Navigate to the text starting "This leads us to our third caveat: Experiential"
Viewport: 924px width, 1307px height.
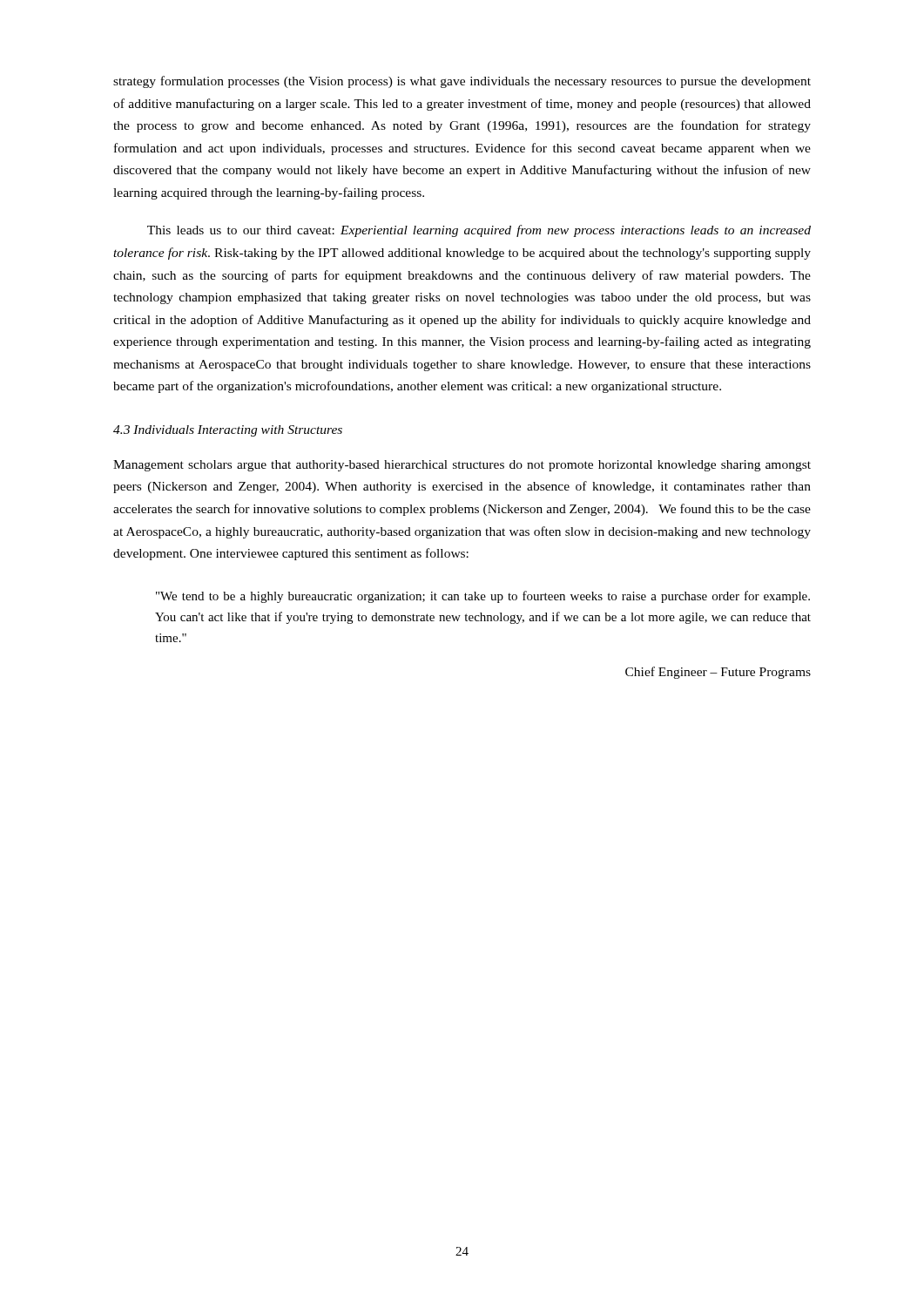tap(462, 308)
